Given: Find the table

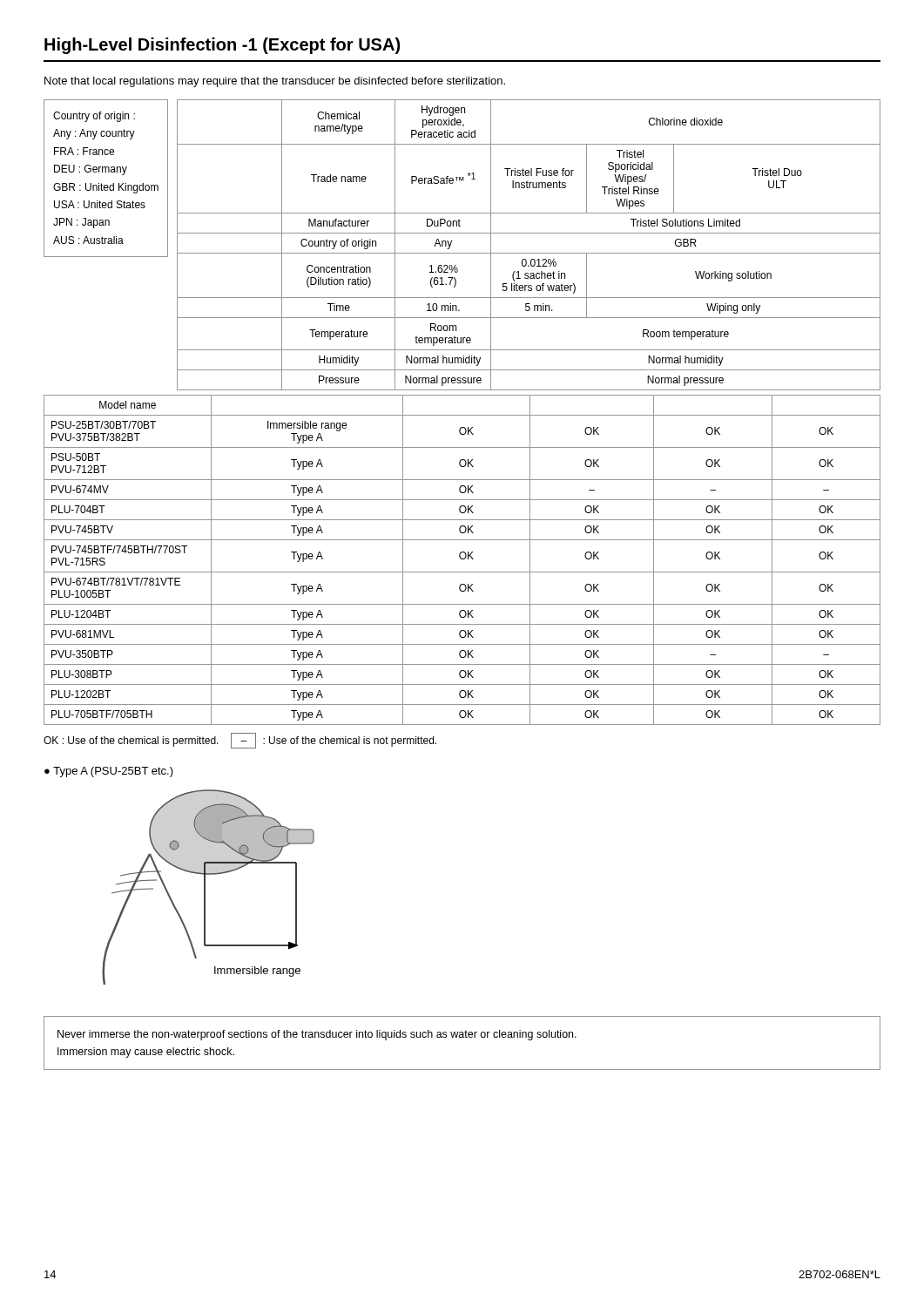Looking at the screenshot, I should tap(462, 412).
